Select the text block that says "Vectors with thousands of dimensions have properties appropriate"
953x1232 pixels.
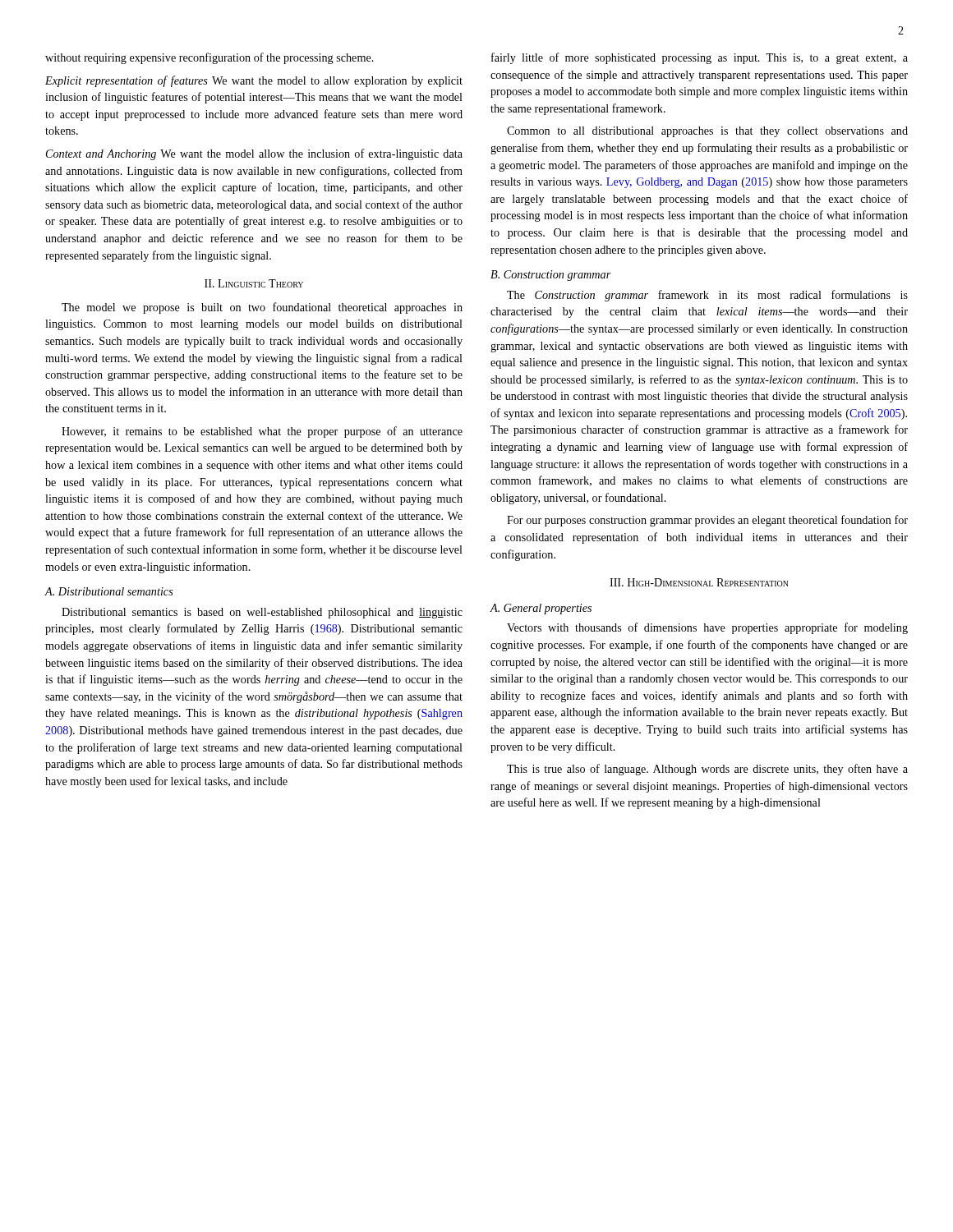pyautogui.click(x=699, y=687)
